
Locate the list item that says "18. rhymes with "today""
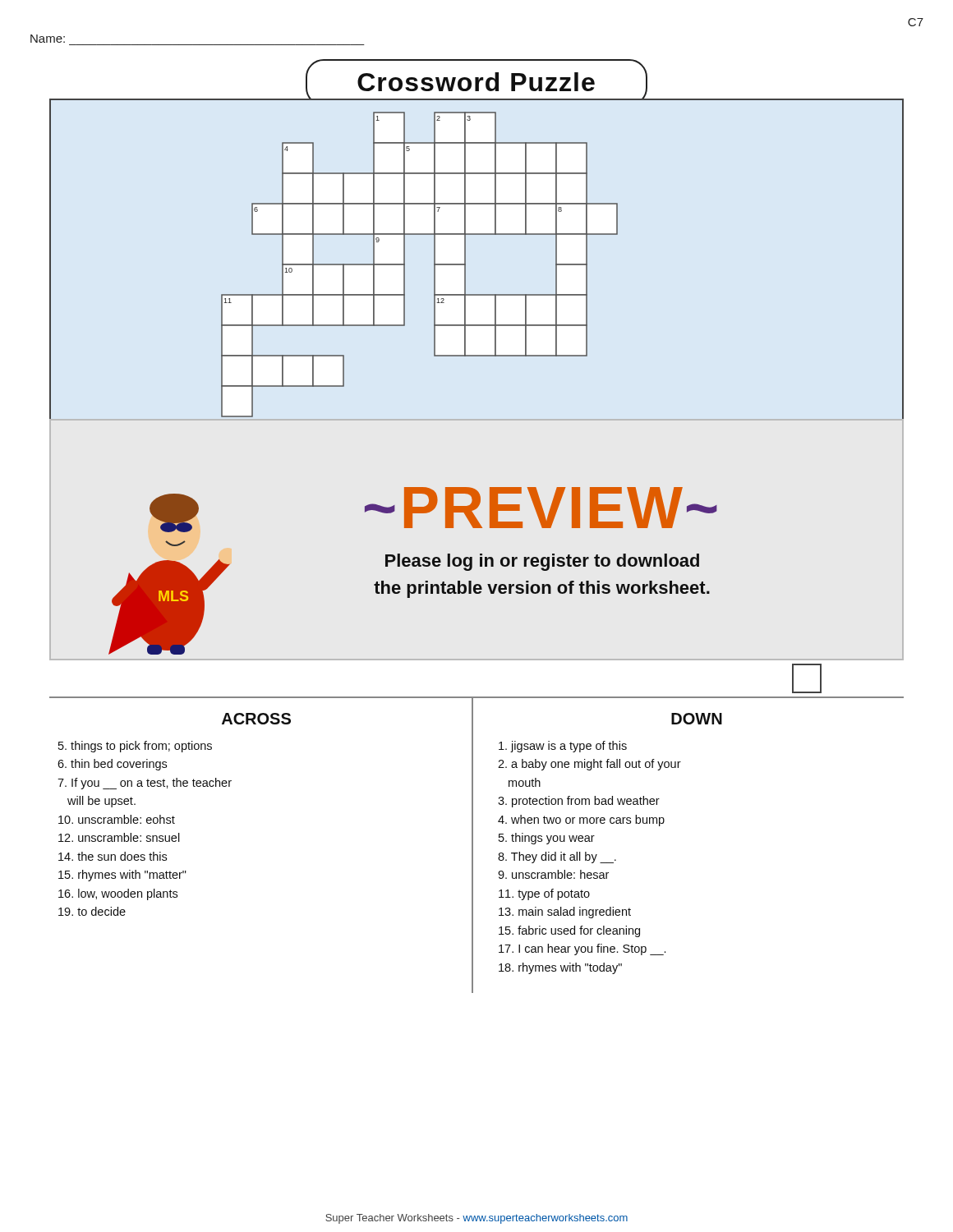pos(560,967)
